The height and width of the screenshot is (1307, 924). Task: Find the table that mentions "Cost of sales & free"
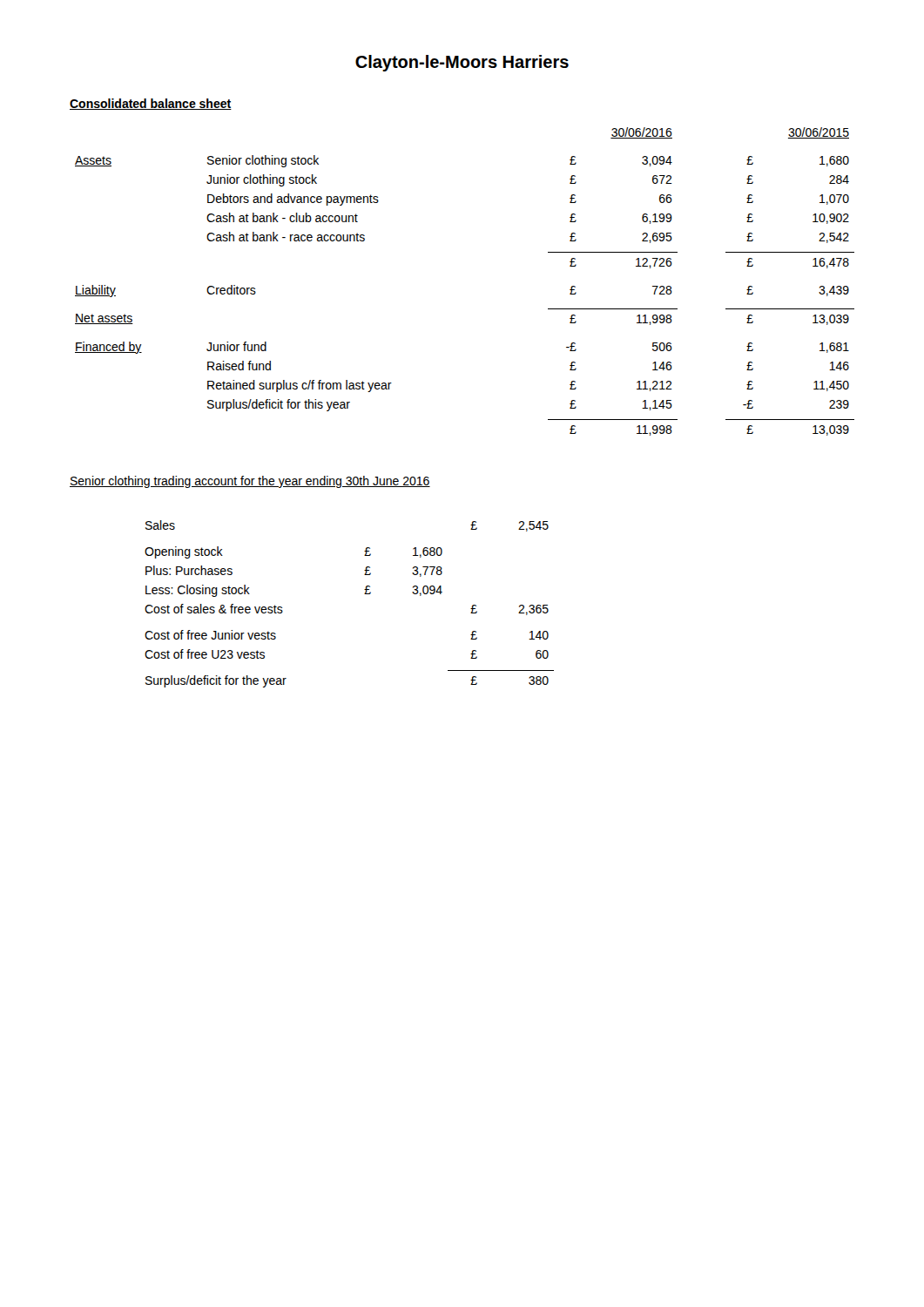462,603
